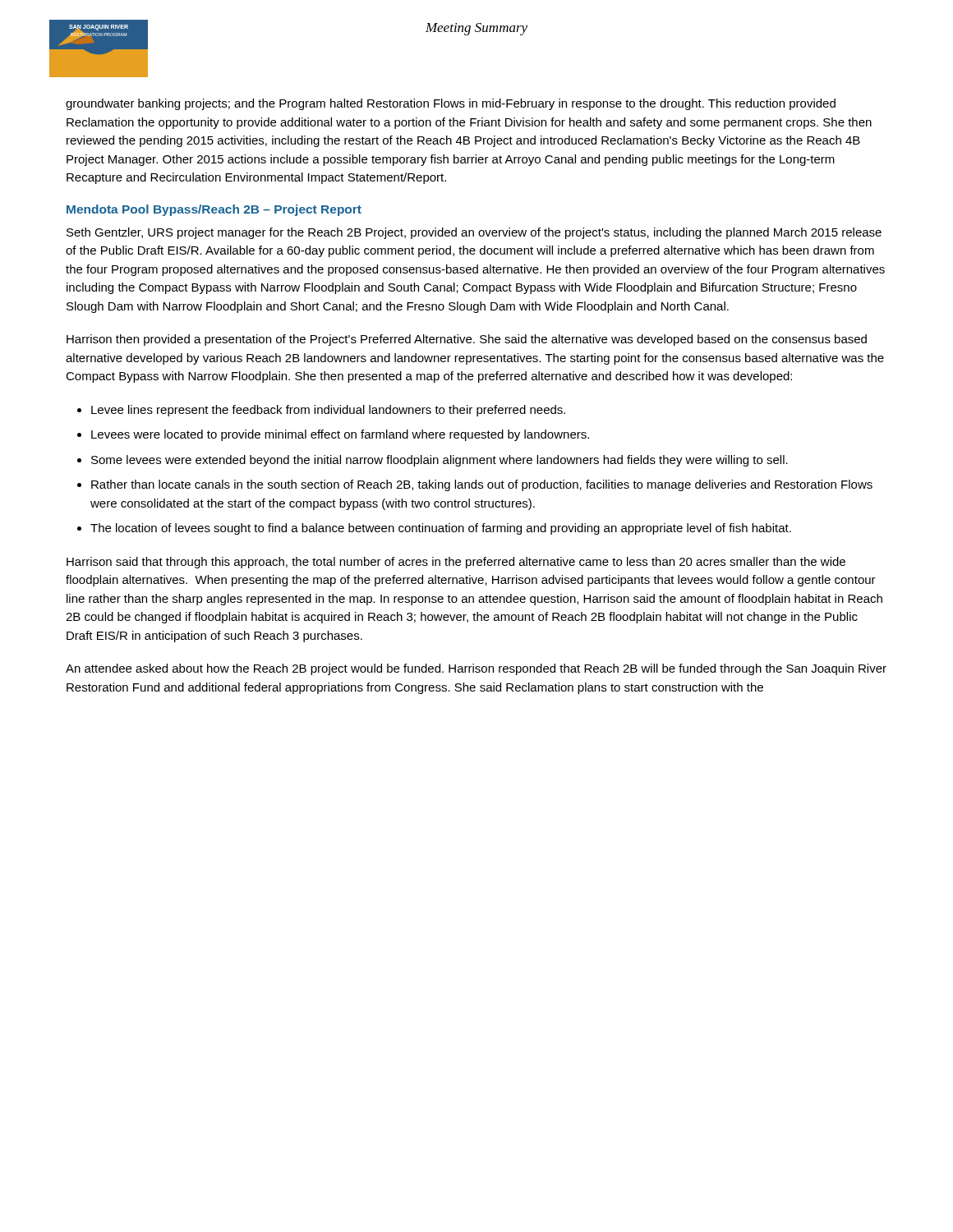Select the text starting "Seth Gentzler, URS"
953x1232 pixels.
coord(475,269)
